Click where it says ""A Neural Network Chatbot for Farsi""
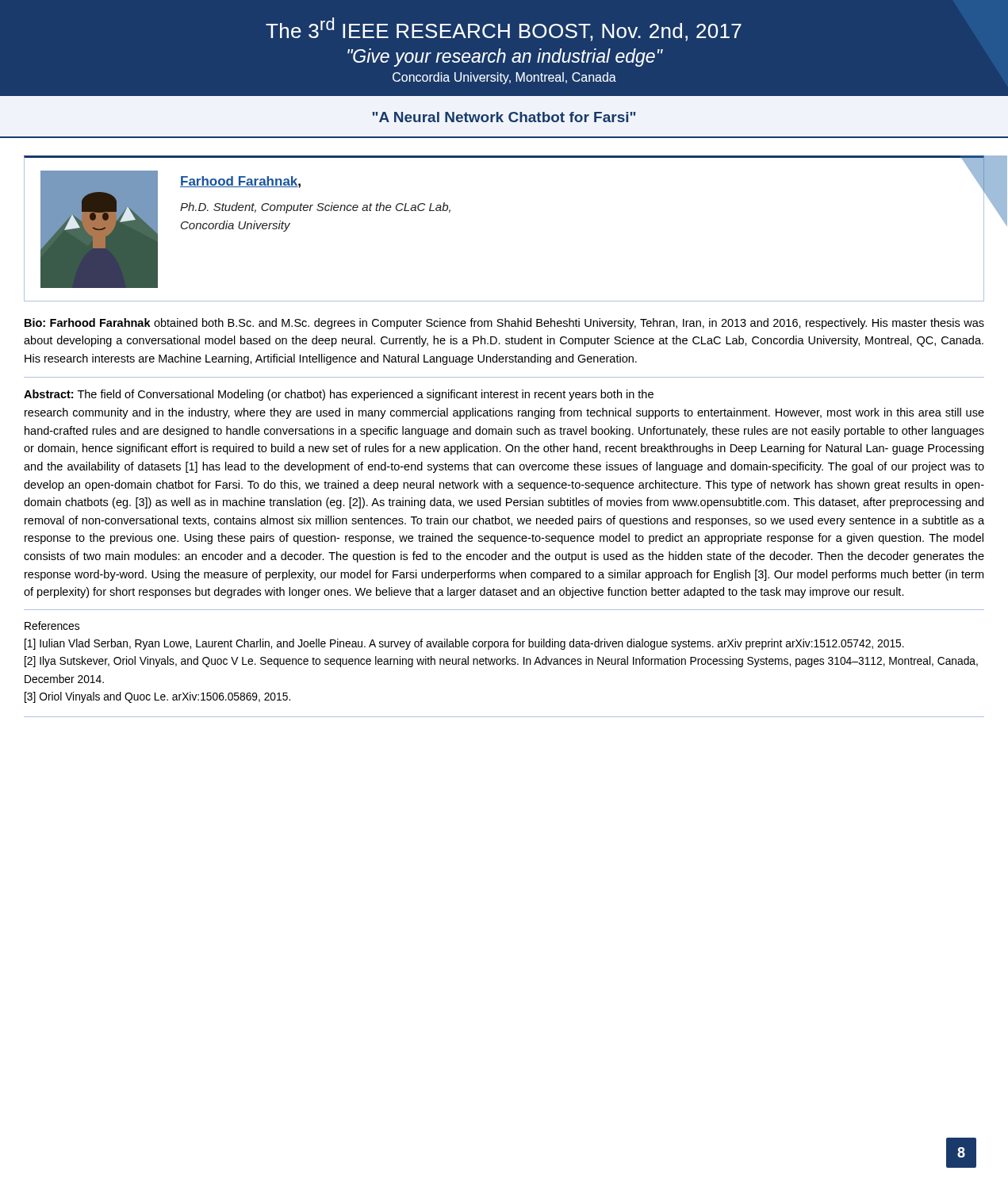The image size is (1008, 1190). pyautogui.click(x=504, y=117)
